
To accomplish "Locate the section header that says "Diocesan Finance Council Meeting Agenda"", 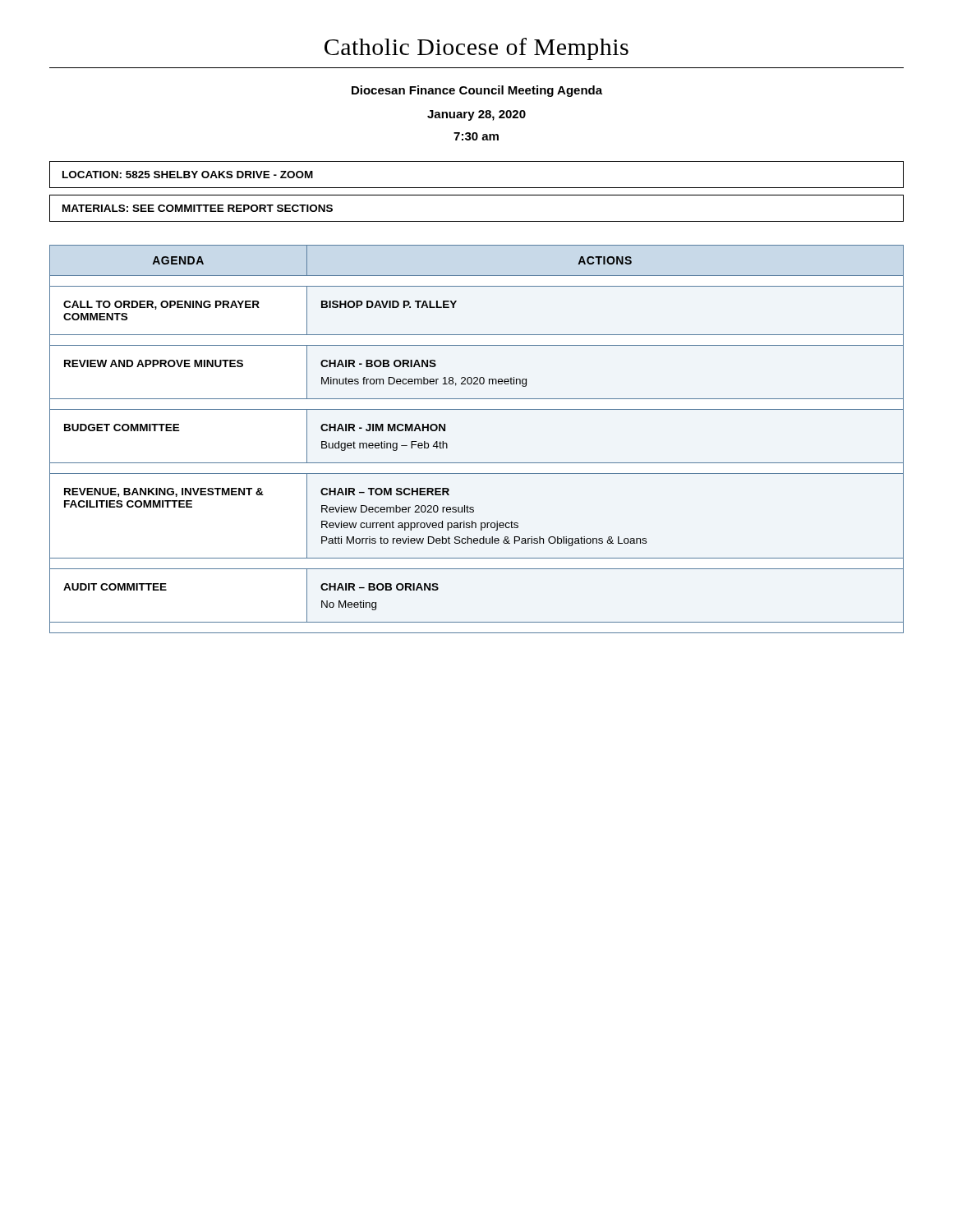I will (476, 90).
